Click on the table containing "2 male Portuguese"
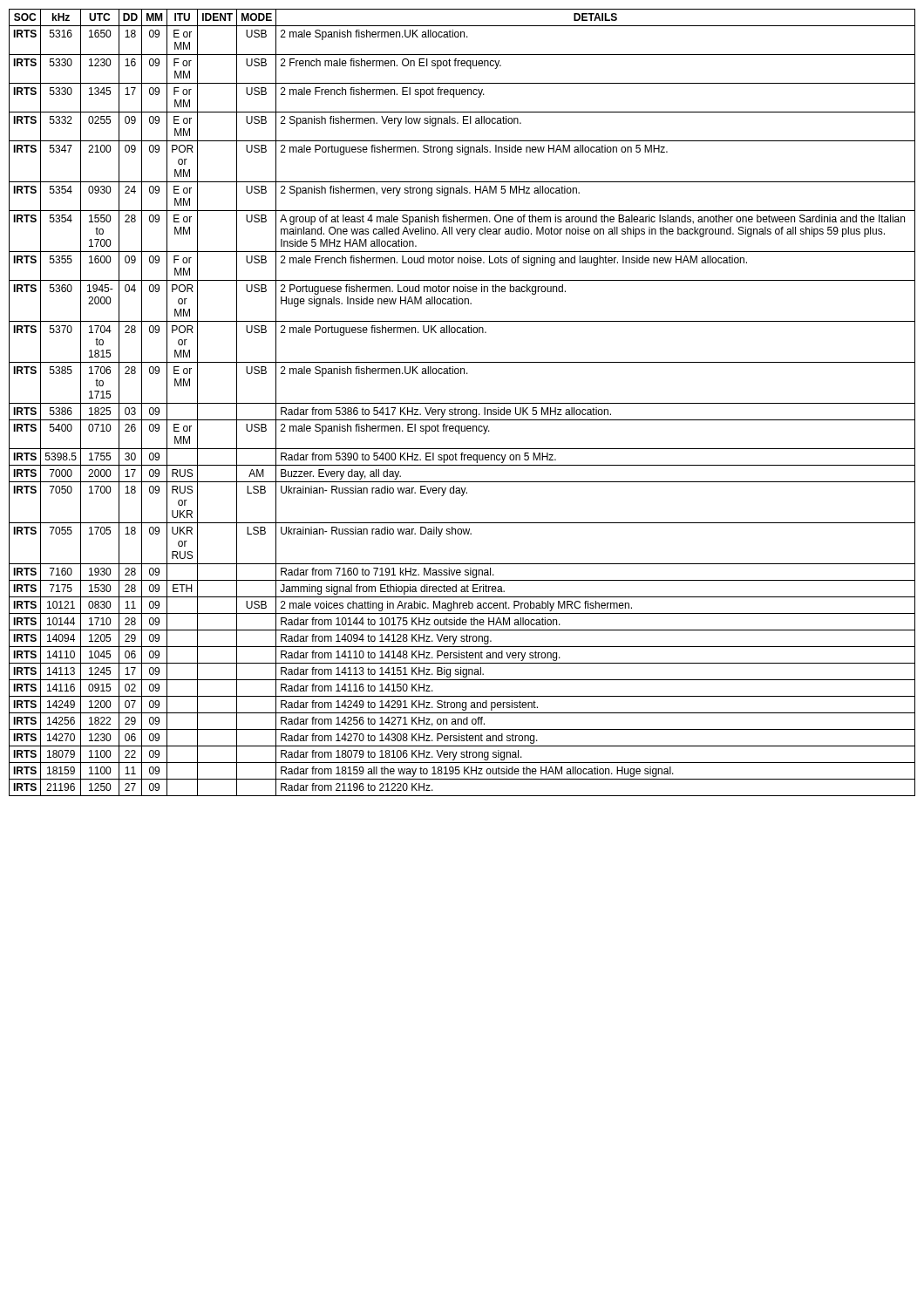Screen dimensions: 1308x924 (x=462, y=402)
